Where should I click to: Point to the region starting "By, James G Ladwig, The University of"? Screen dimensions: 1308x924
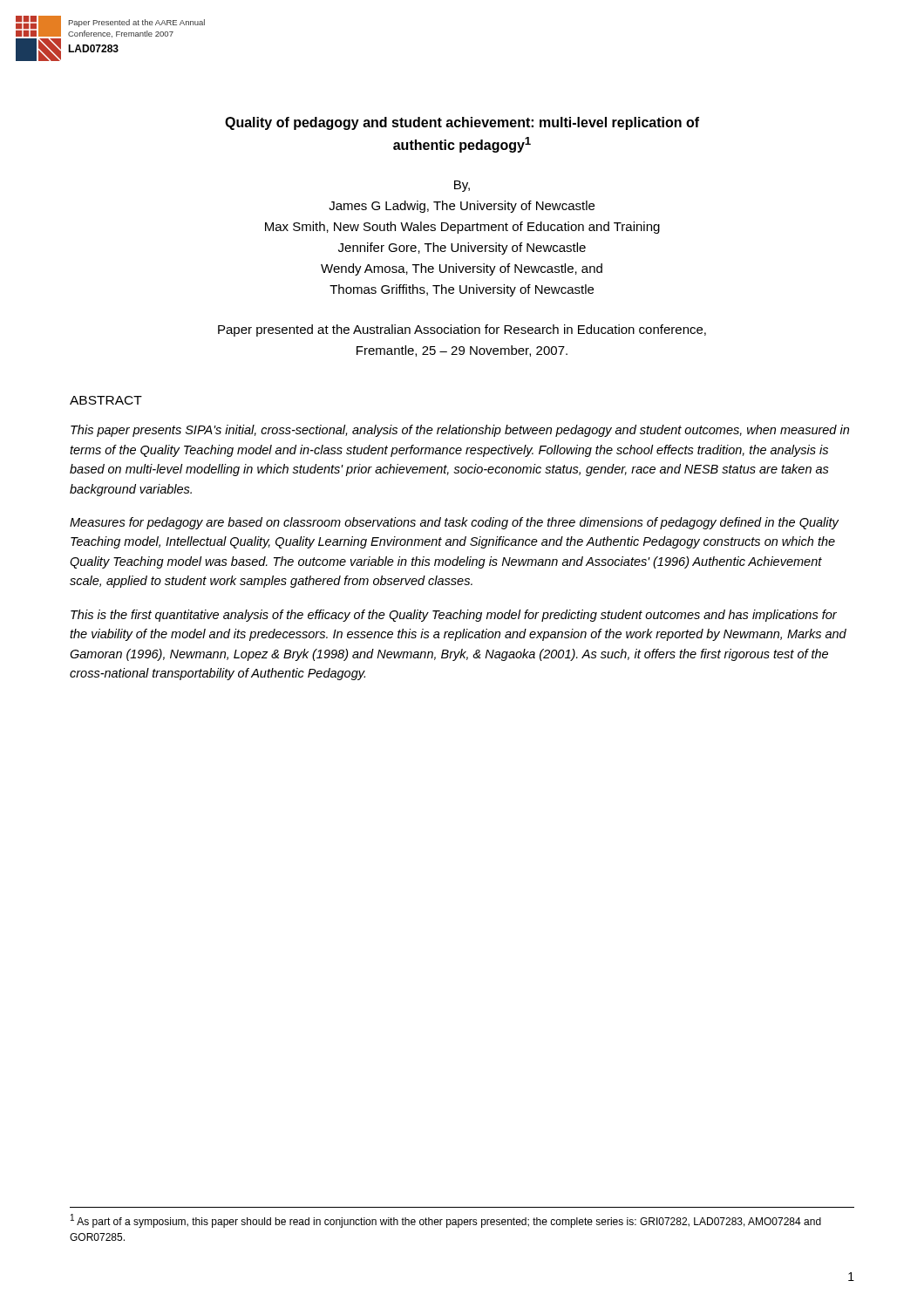click(x=462, y=237)
